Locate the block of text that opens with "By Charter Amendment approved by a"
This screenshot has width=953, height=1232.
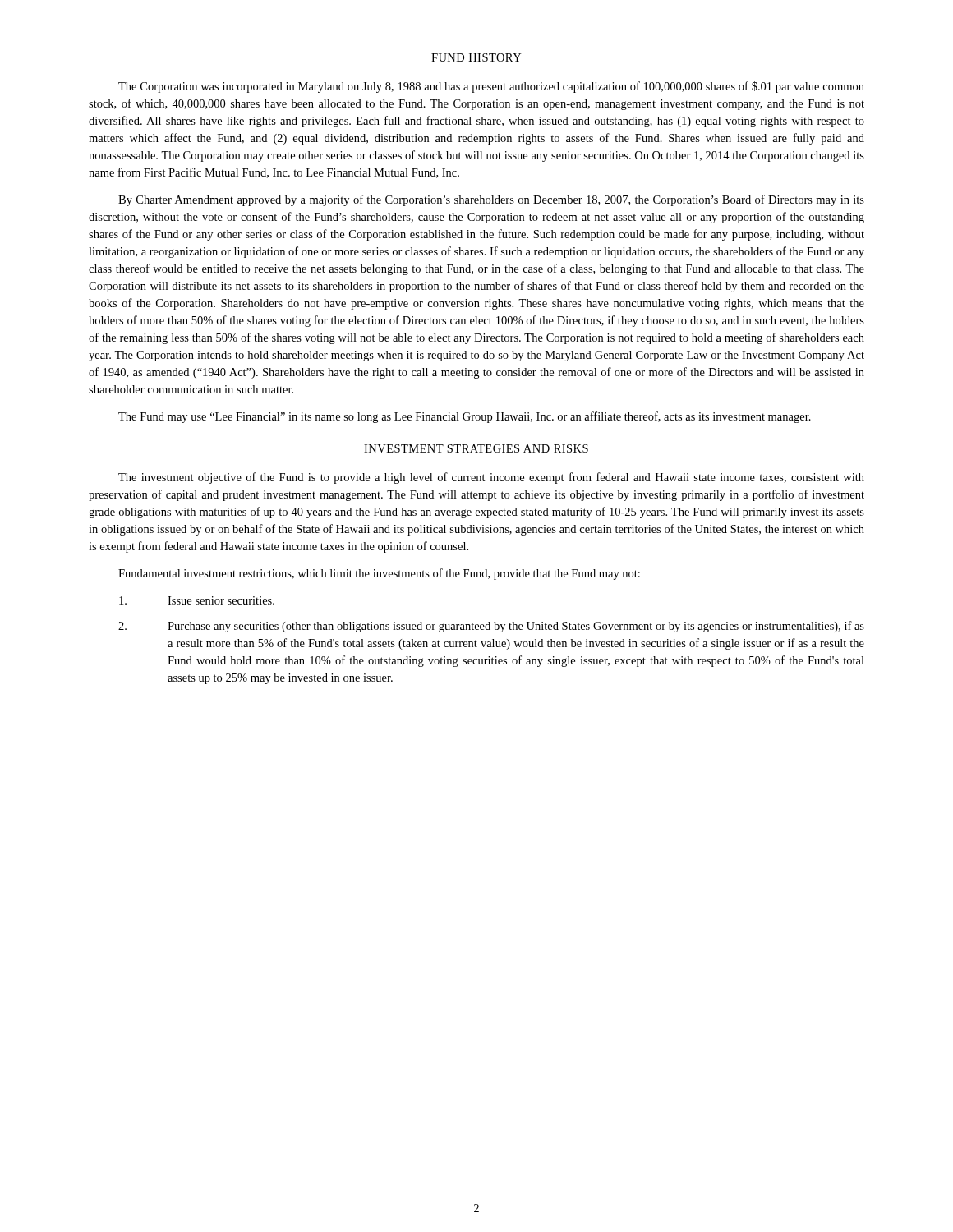[x=476, y=295]
